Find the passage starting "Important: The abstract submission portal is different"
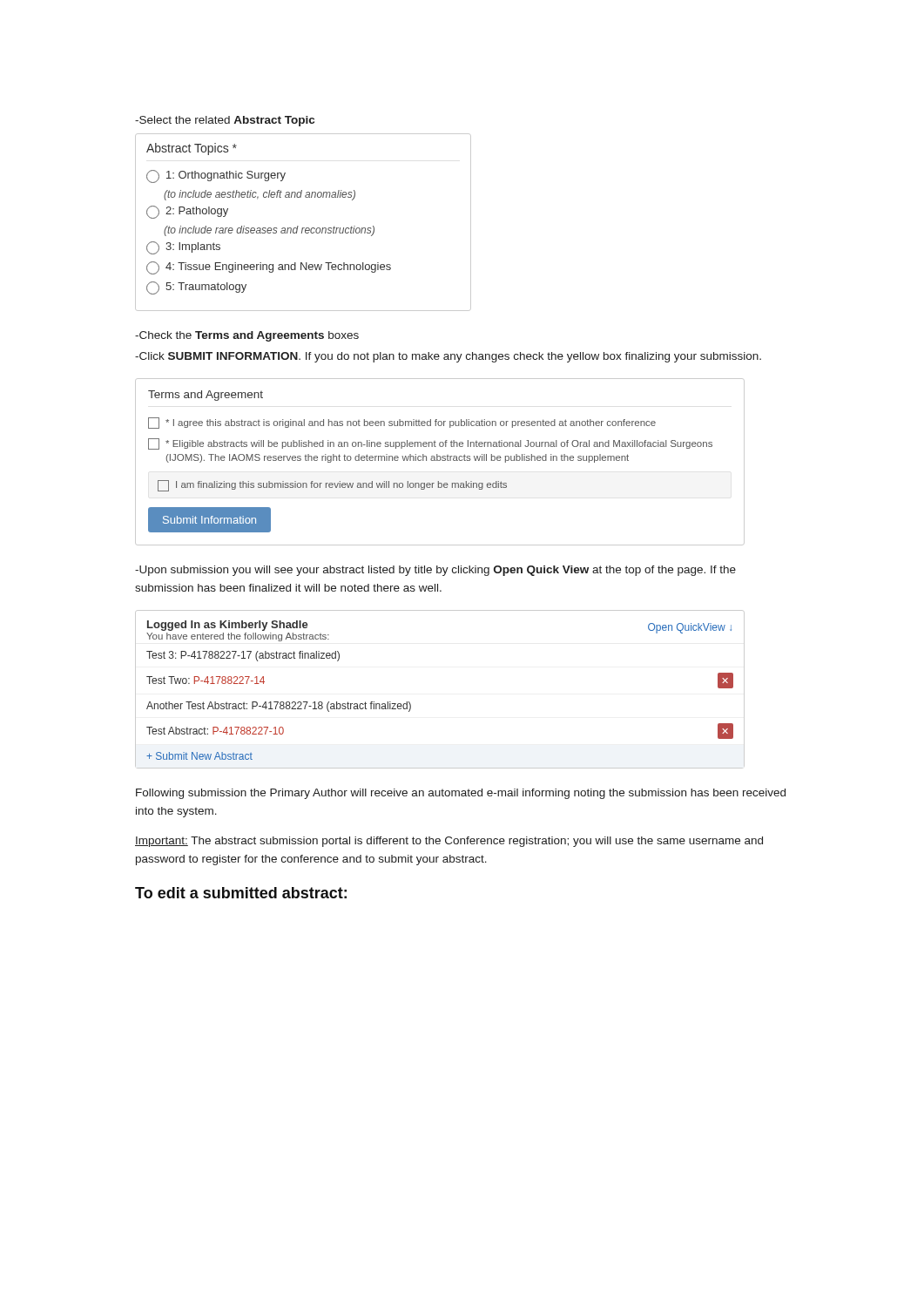This screenshot has width=924, height=1307. point(462,851)
